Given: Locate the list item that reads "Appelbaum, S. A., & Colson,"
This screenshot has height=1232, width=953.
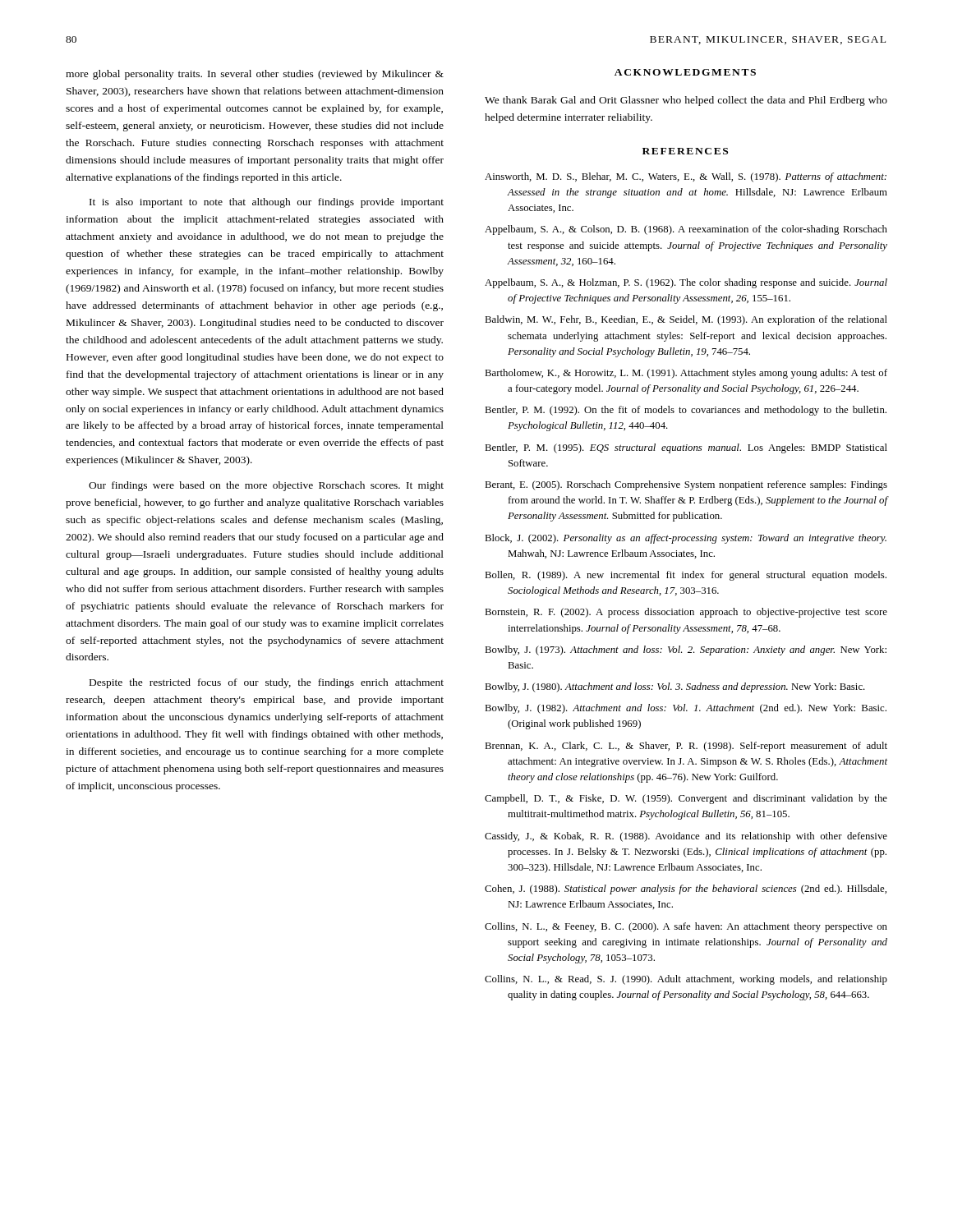Looking at the screenshot, I should pyautogui.click(x=686, y=245).
